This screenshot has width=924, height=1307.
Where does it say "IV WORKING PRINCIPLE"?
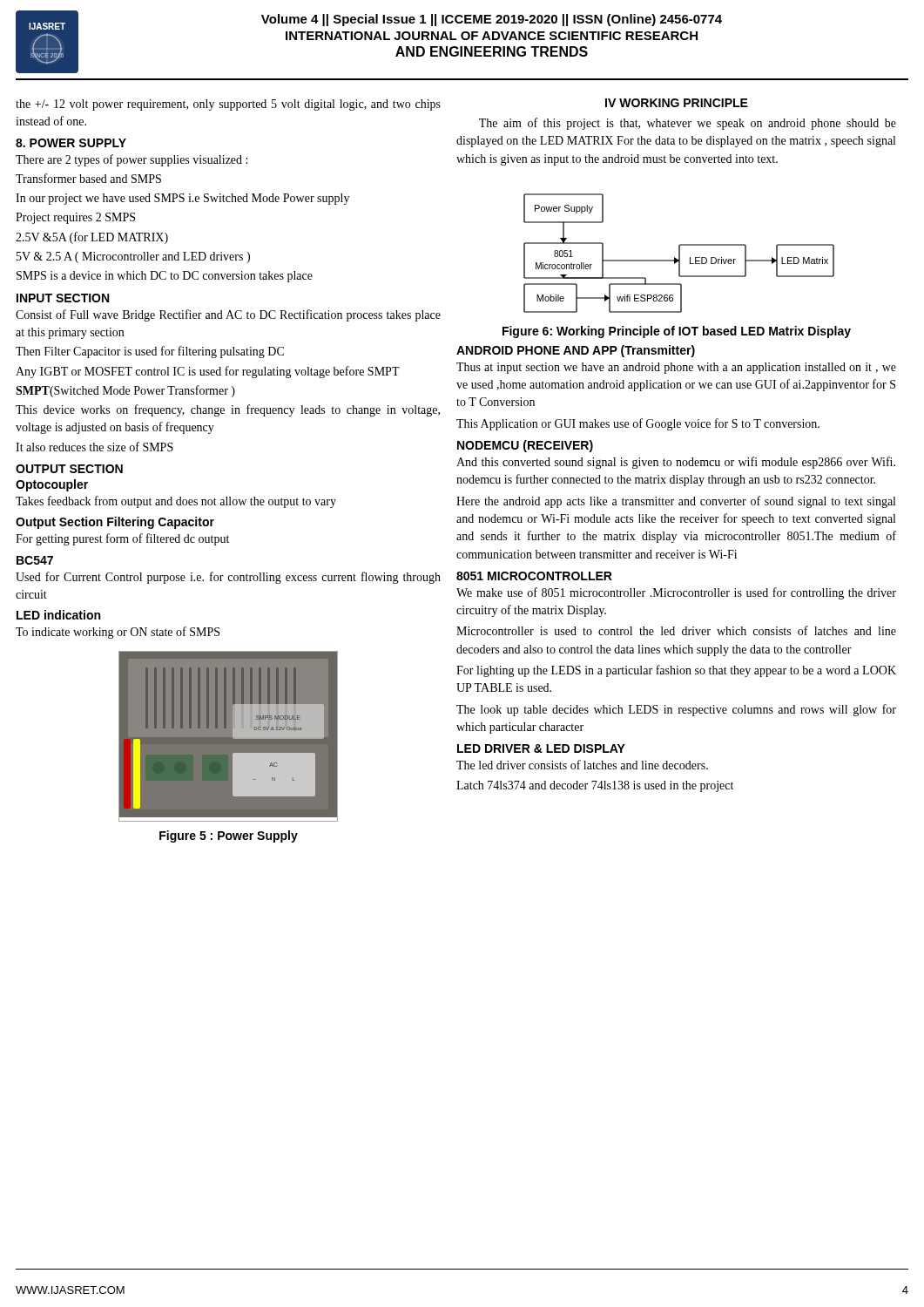tap(676, 103)
